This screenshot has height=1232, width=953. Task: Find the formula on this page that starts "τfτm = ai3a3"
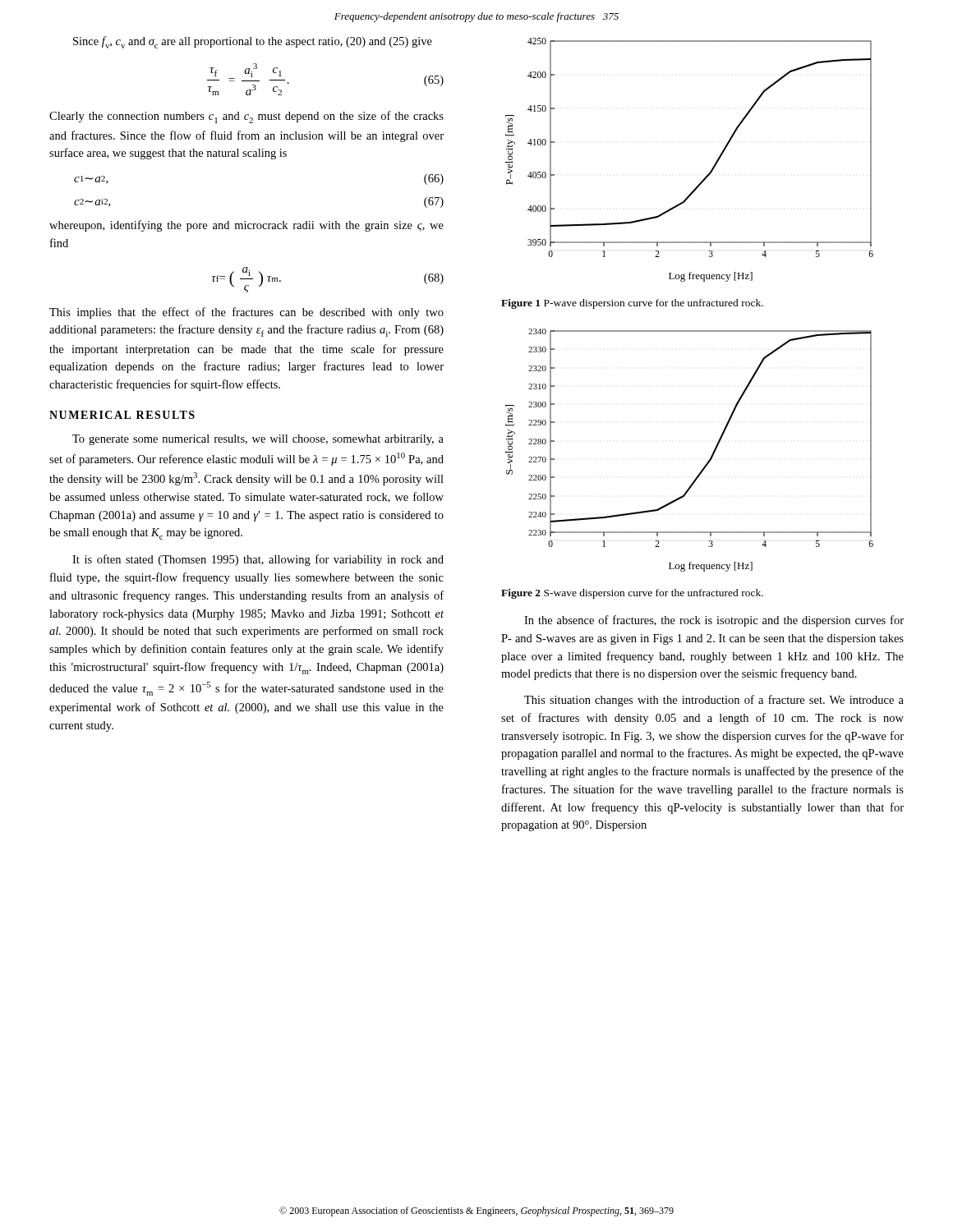pos(246,80)
